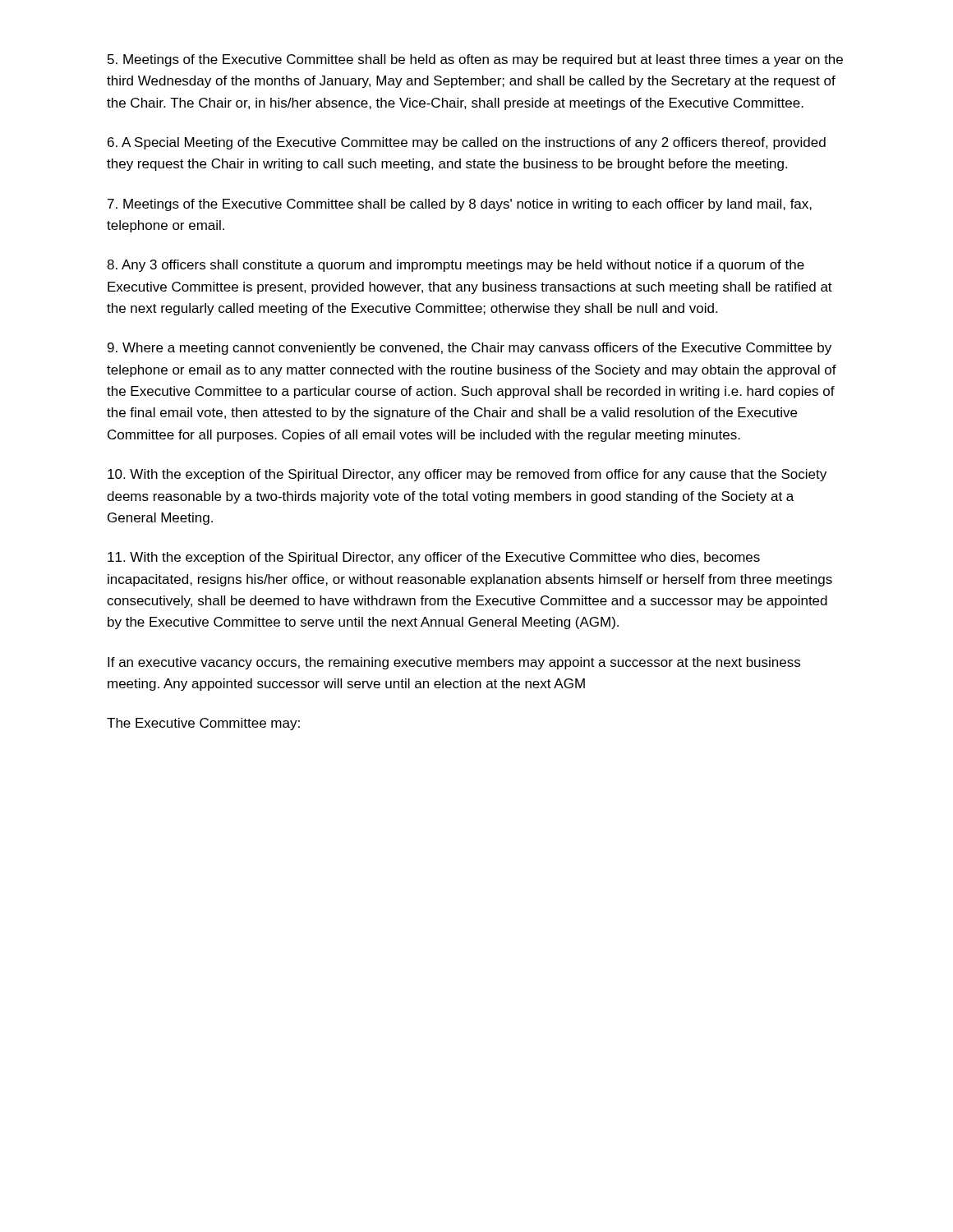Click on the text starting "The Executive Committee"

pyautogui.click(x=204, y=723)
